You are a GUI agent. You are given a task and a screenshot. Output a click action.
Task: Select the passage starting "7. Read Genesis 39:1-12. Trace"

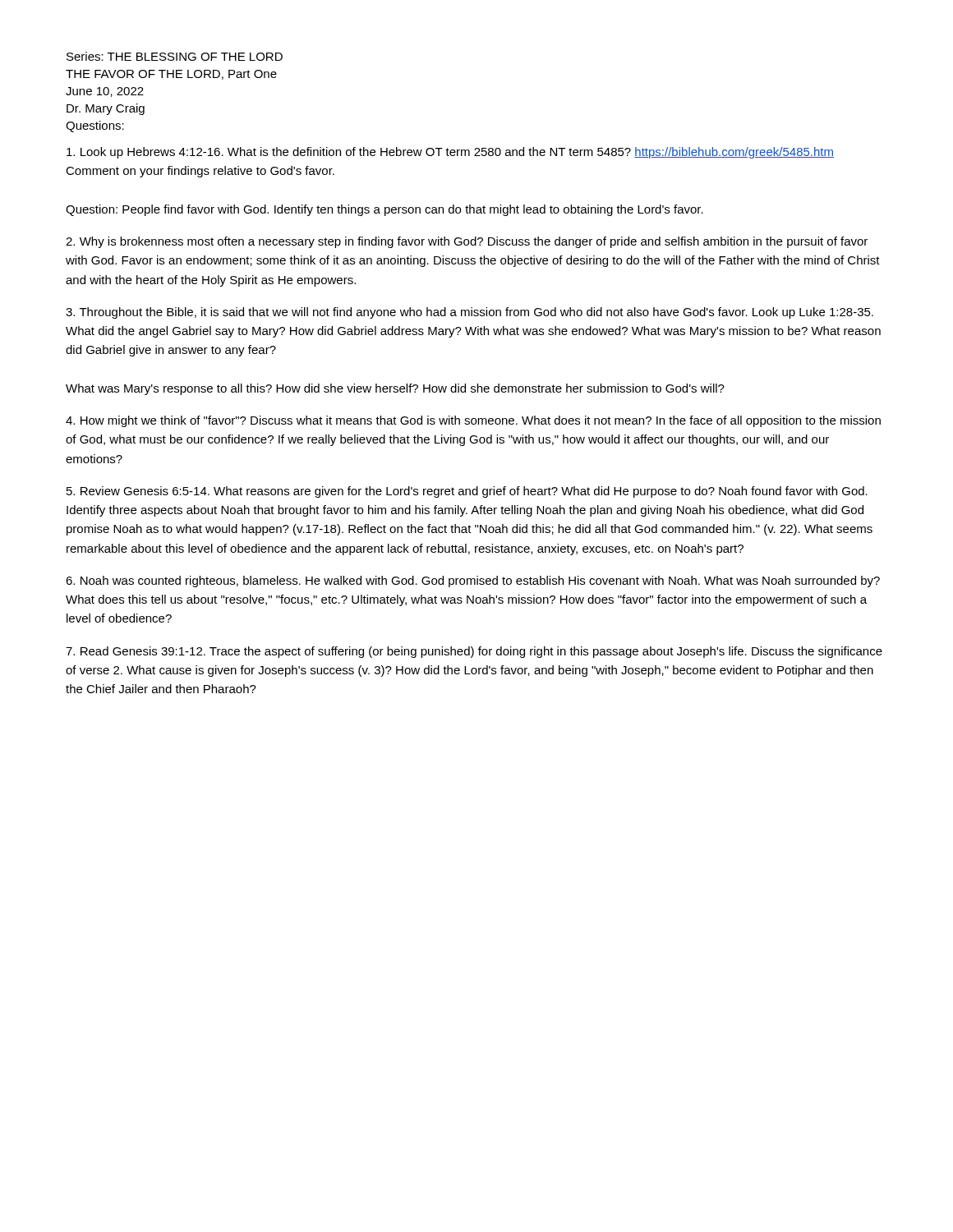(x=474, y=670)
